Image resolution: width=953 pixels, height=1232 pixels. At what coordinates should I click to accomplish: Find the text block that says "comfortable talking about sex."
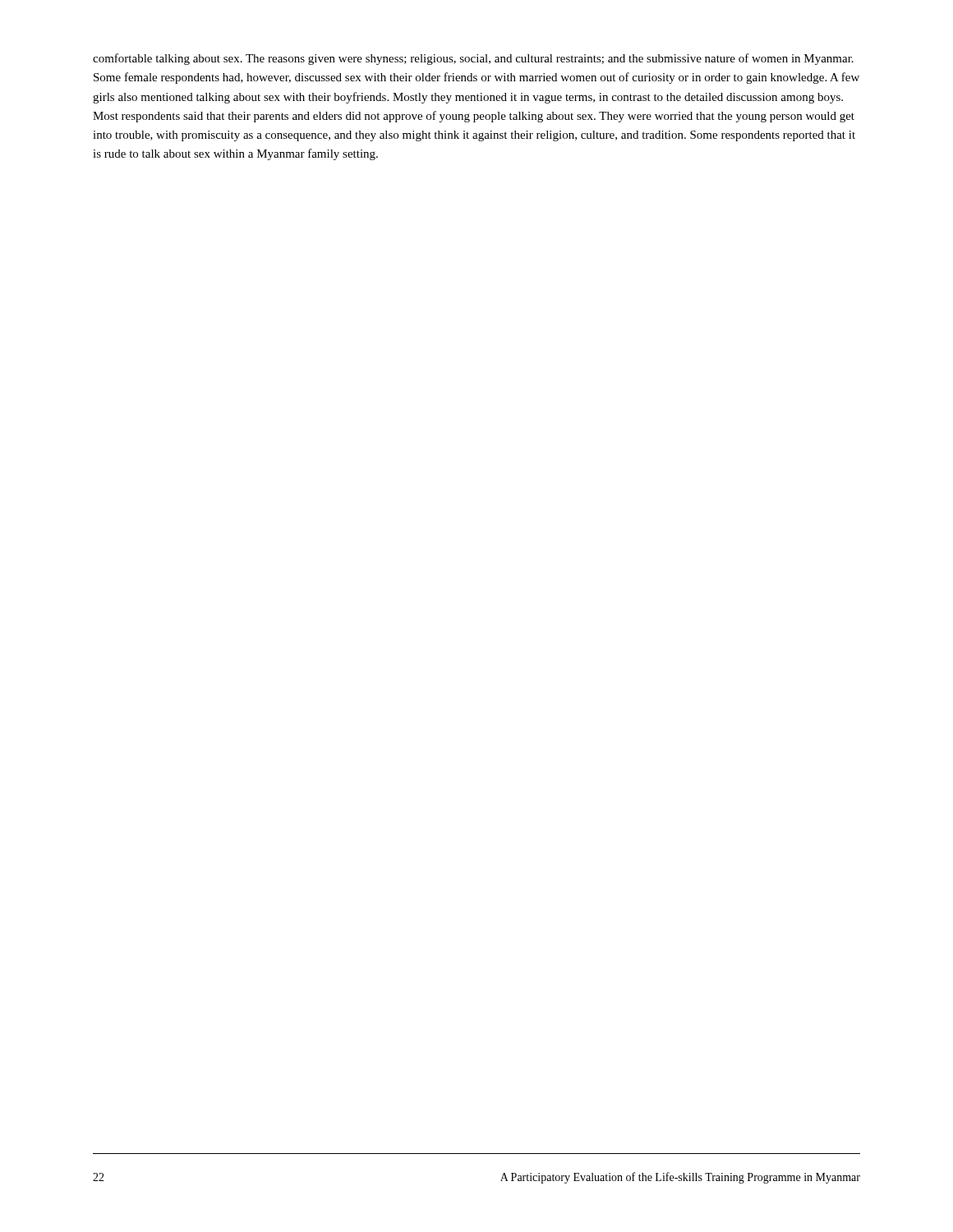pyautogui.click(x=476, y=106)
